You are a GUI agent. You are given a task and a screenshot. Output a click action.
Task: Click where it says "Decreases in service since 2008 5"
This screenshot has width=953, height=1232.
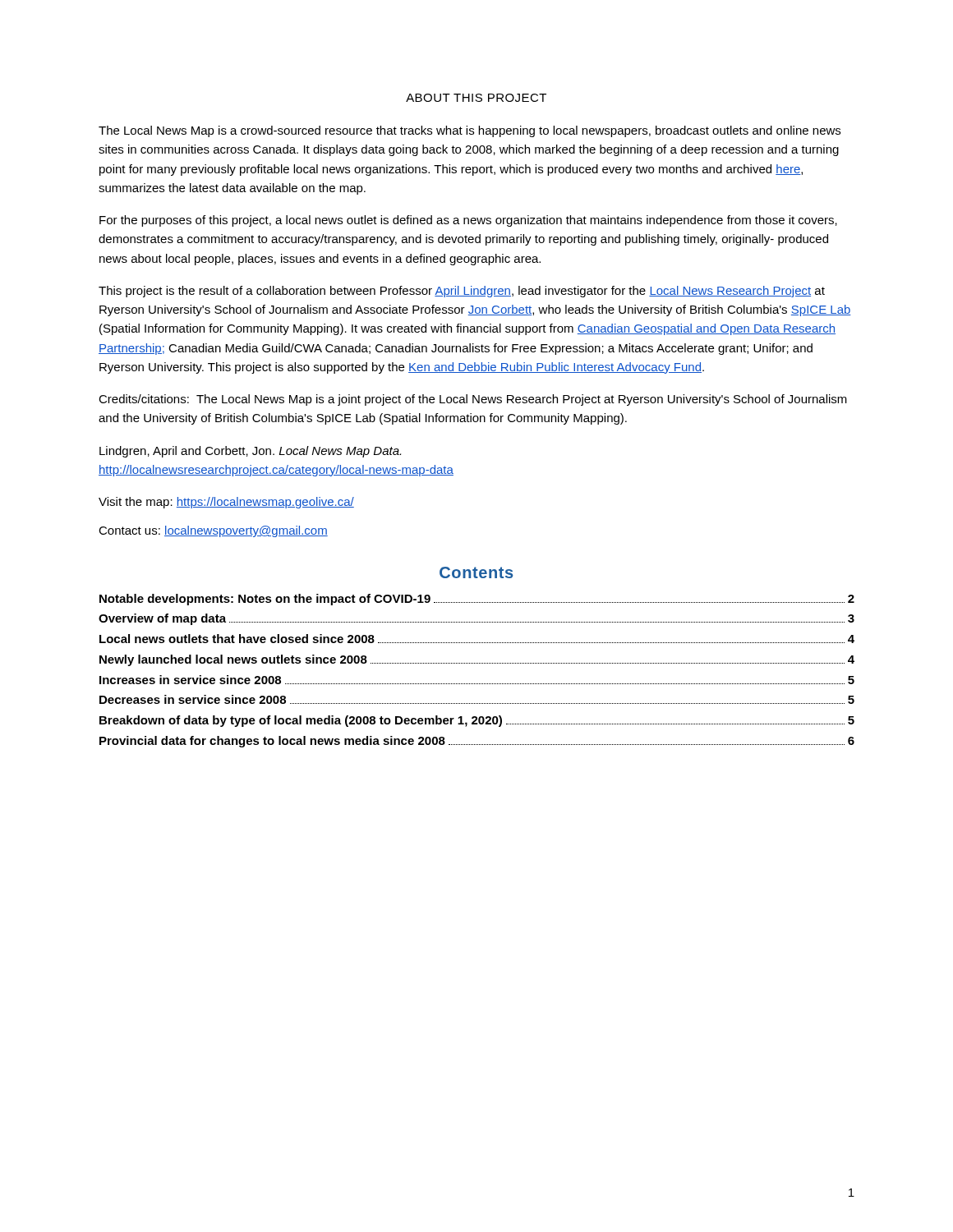(476, 700)
